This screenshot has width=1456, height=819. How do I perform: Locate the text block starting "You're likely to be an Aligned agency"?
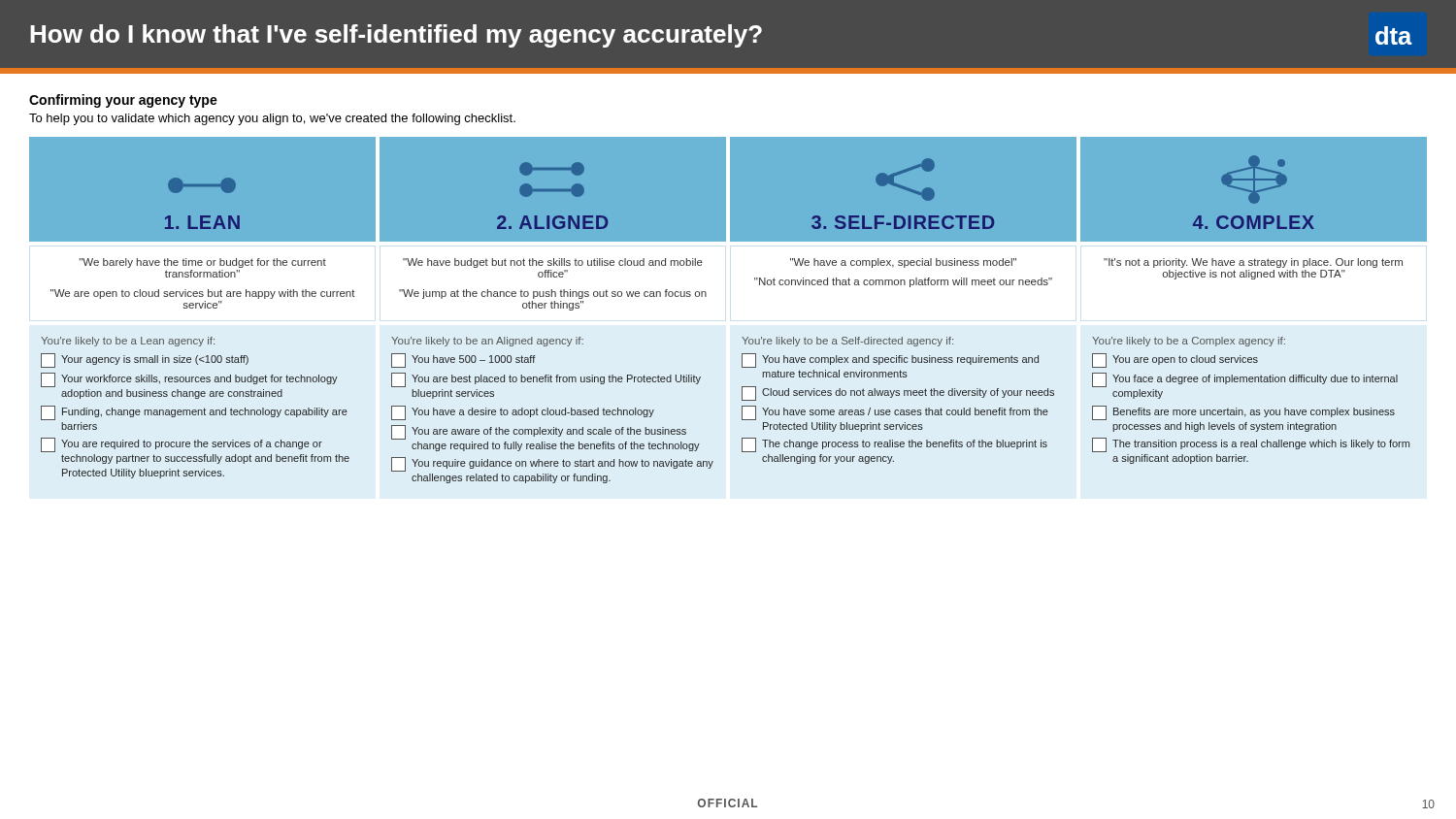tap(553, 410)
